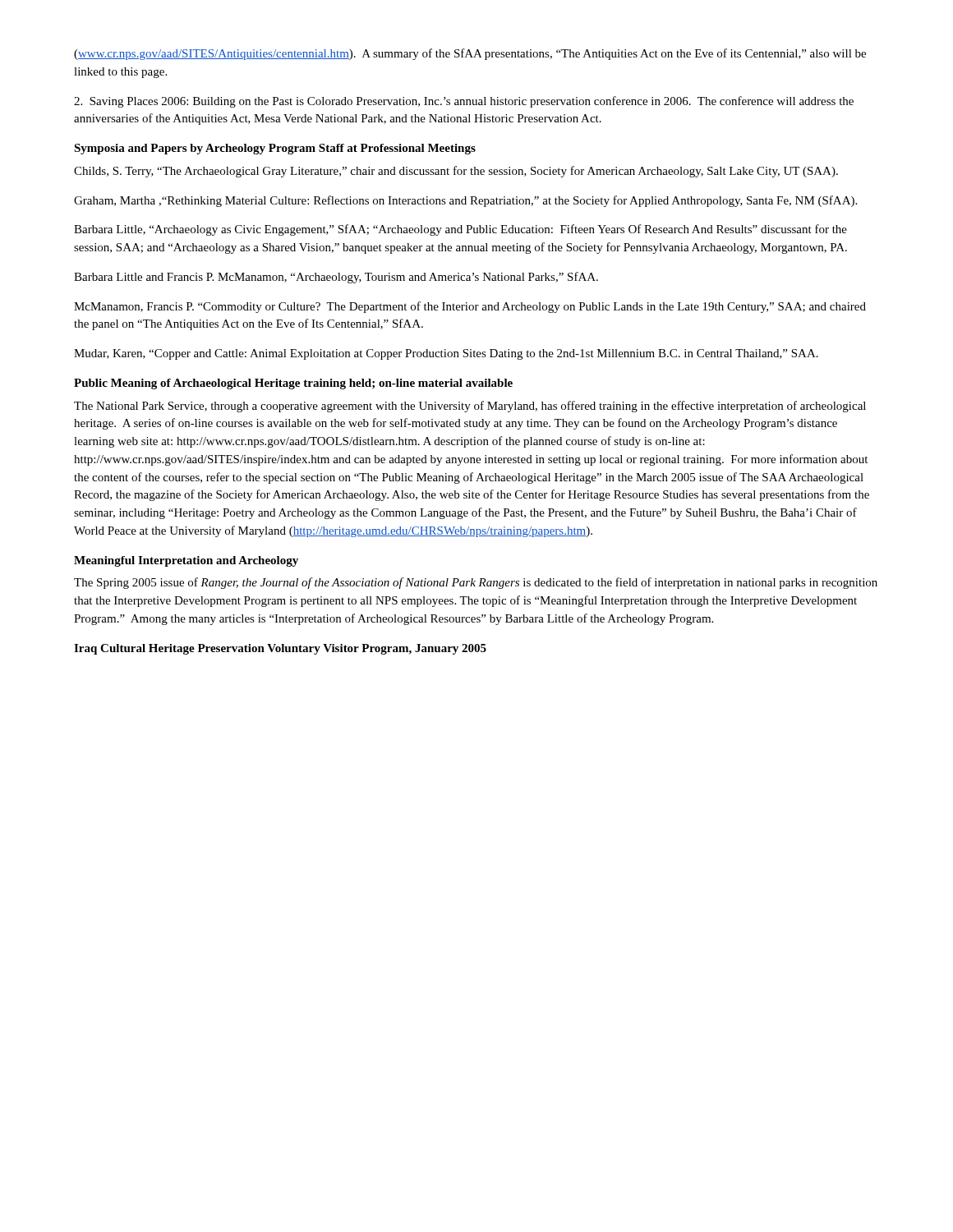
Task: Where is the section header that starts "Meaningful Interpretation and"?
Action: click(x=186, y=560)
